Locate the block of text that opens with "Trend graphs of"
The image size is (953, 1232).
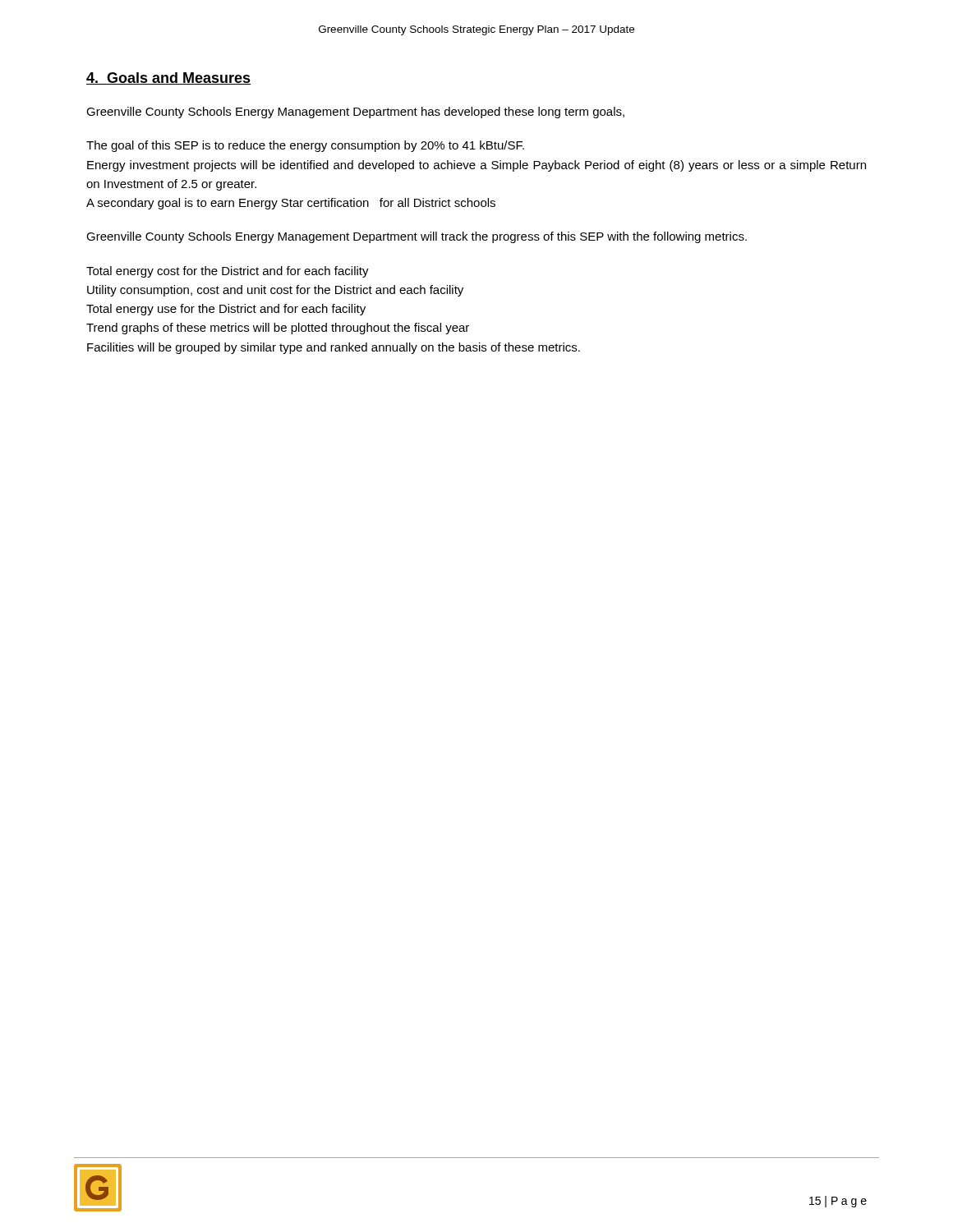point(278,328)
